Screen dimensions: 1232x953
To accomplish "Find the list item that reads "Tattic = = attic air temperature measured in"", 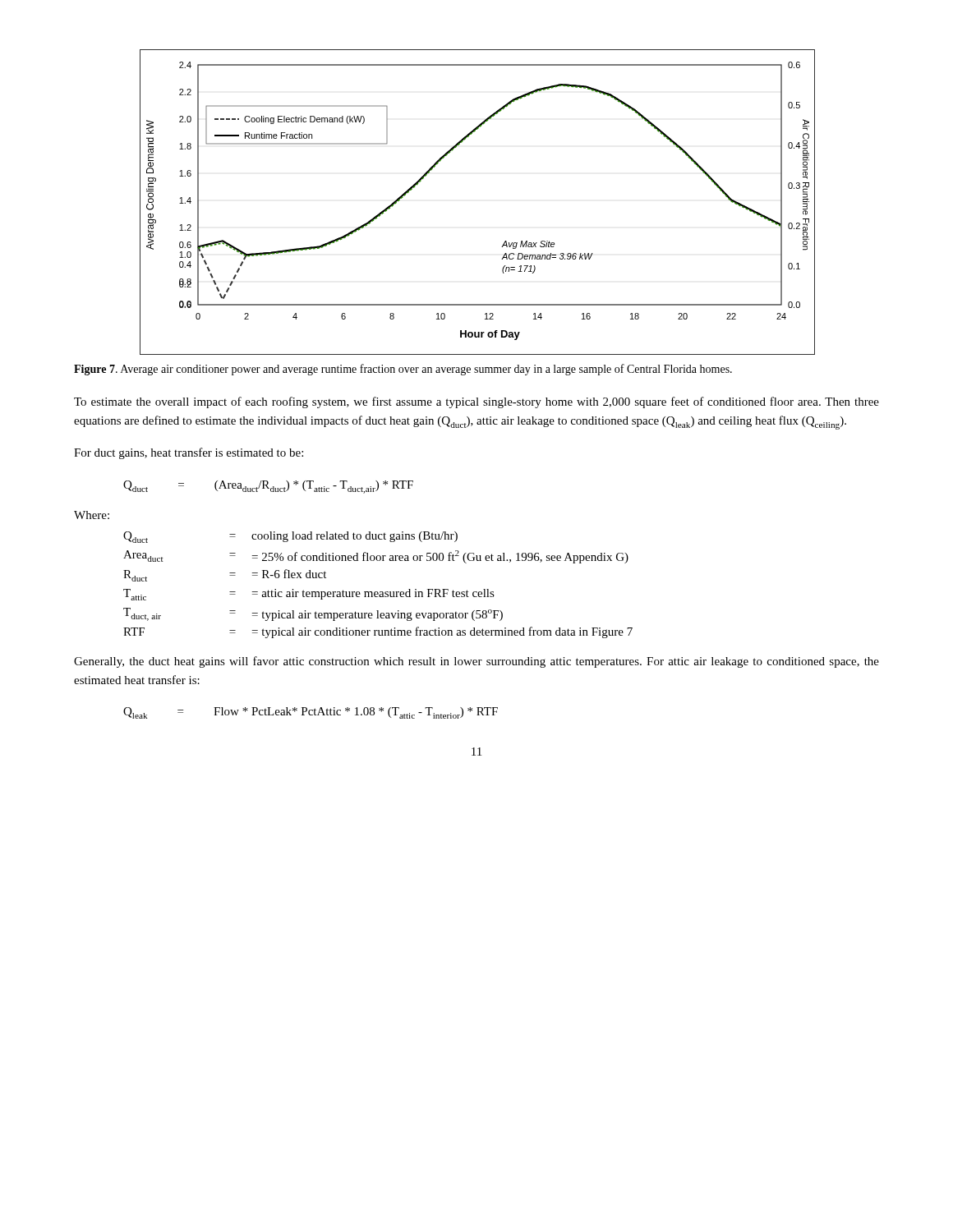I will point(381,594).
